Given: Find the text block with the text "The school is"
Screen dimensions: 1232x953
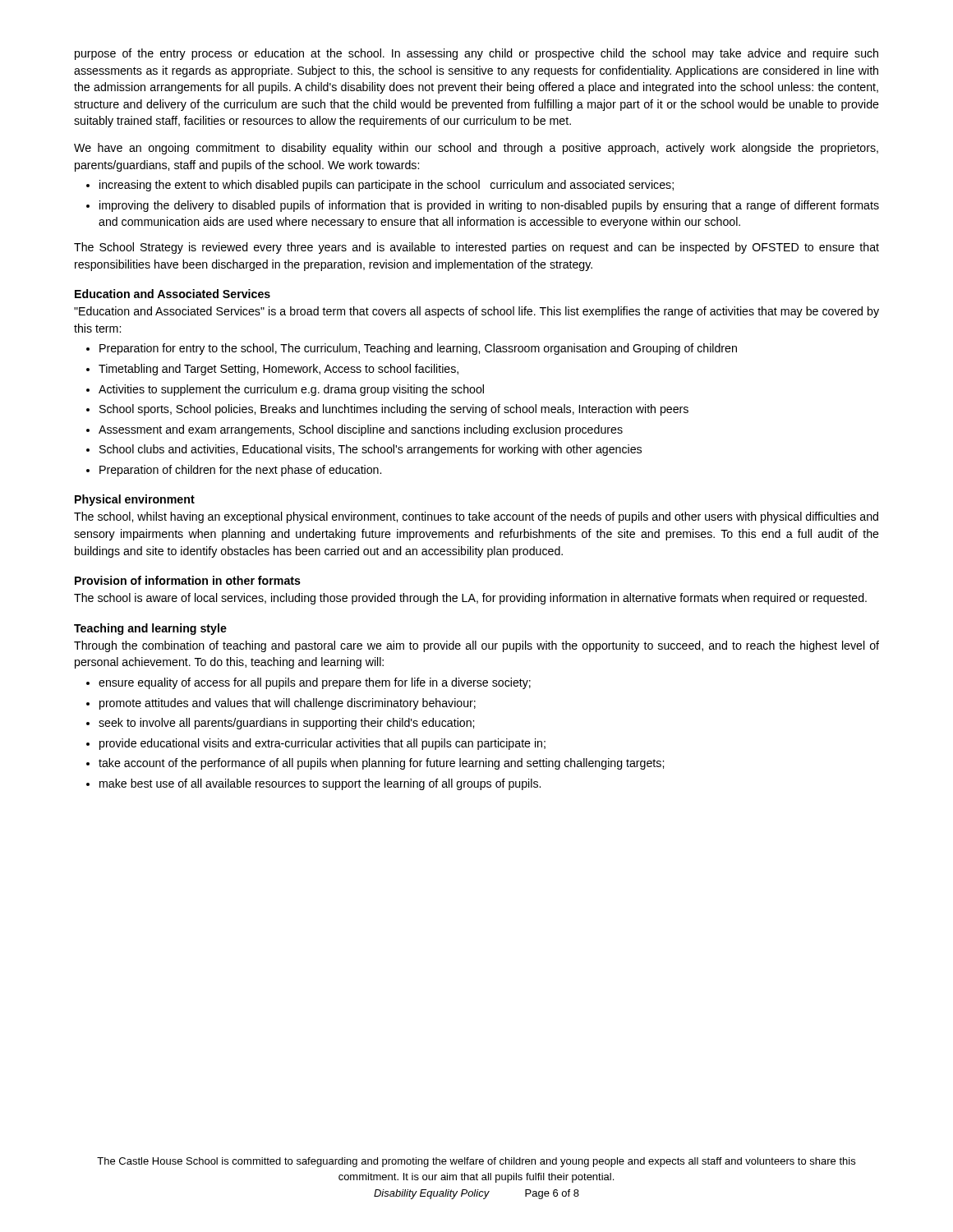Looking at the screenshot, I should point(471,598).
